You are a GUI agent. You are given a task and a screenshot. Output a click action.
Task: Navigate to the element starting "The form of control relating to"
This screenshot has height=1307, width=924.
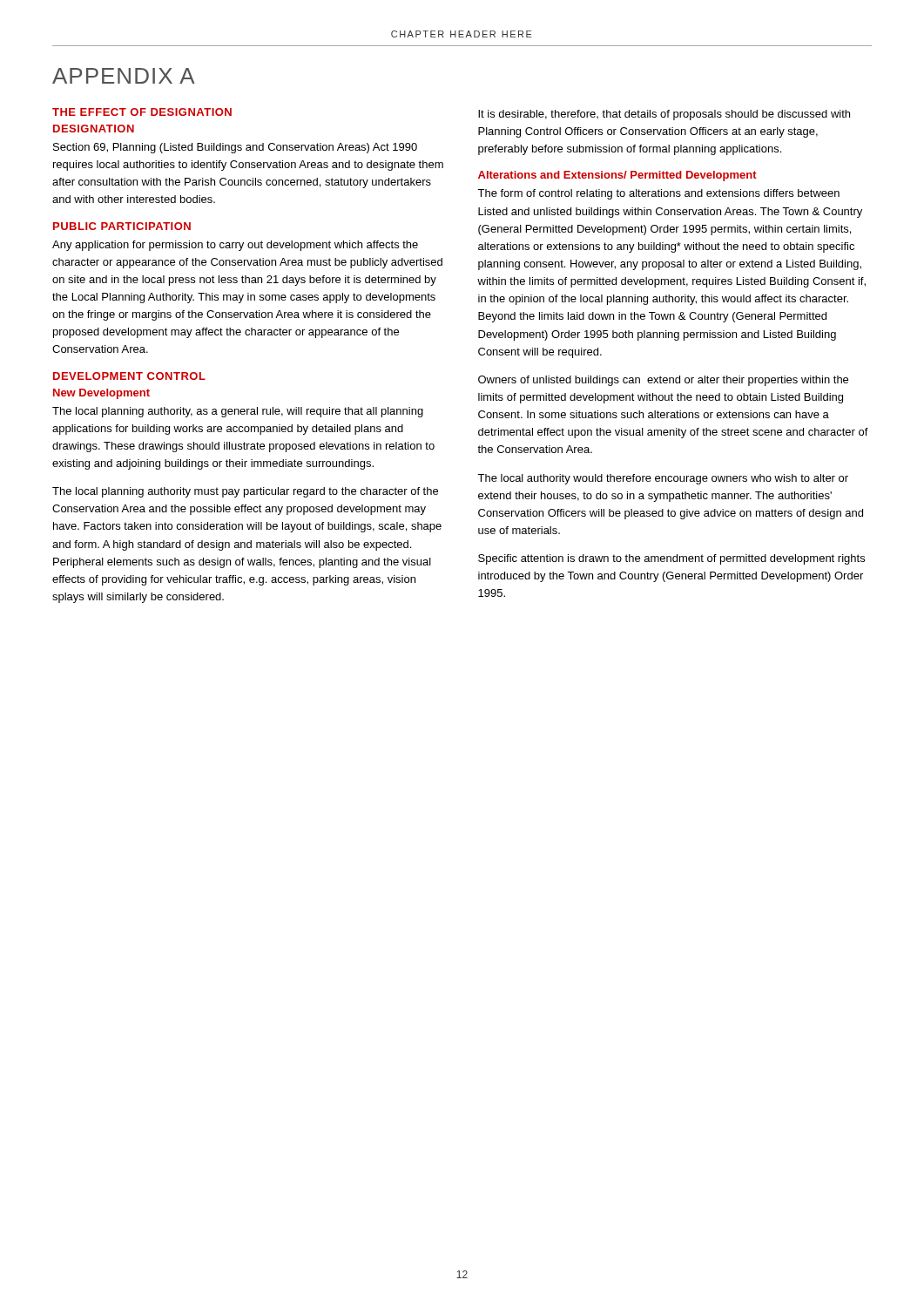click(x=675, y=273)
